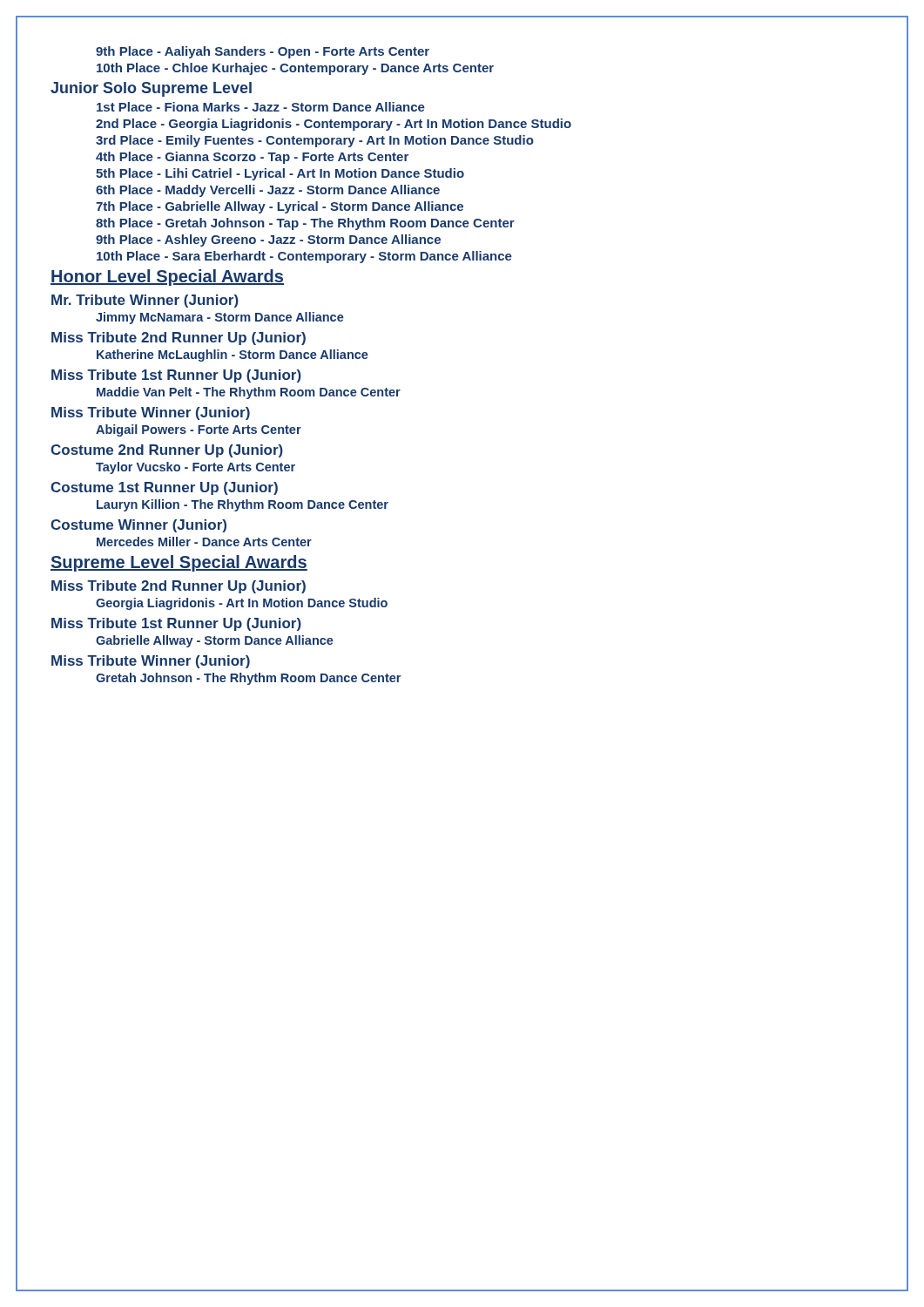The height and width of the screenshot is (1307, 924).
Task: Select the passage starting "Taylor Vucsko - Forte Arts Center"
Action: (196, 467)
